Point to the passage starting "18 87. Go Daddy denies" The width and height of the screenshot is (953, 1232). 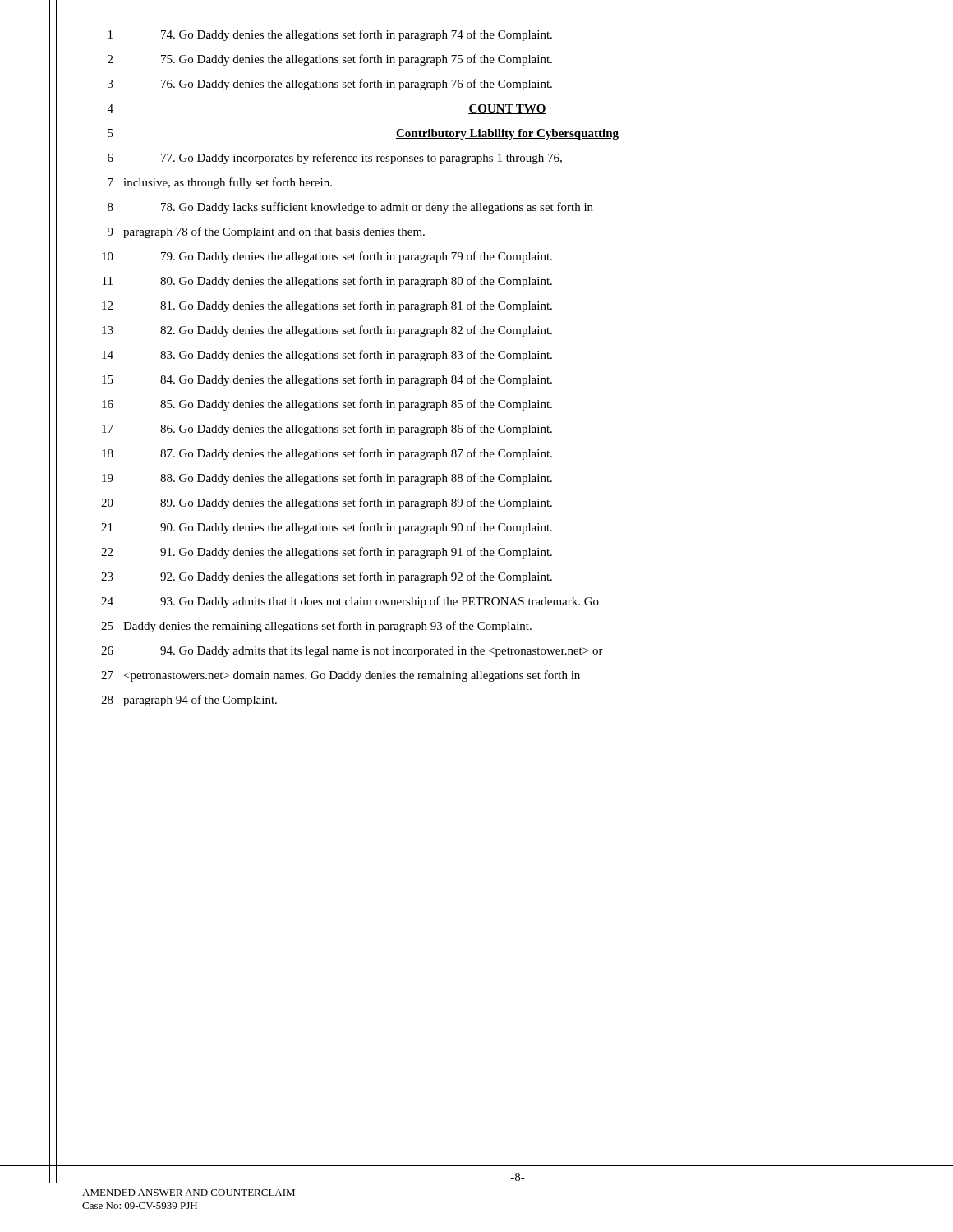tap(487, 454)
